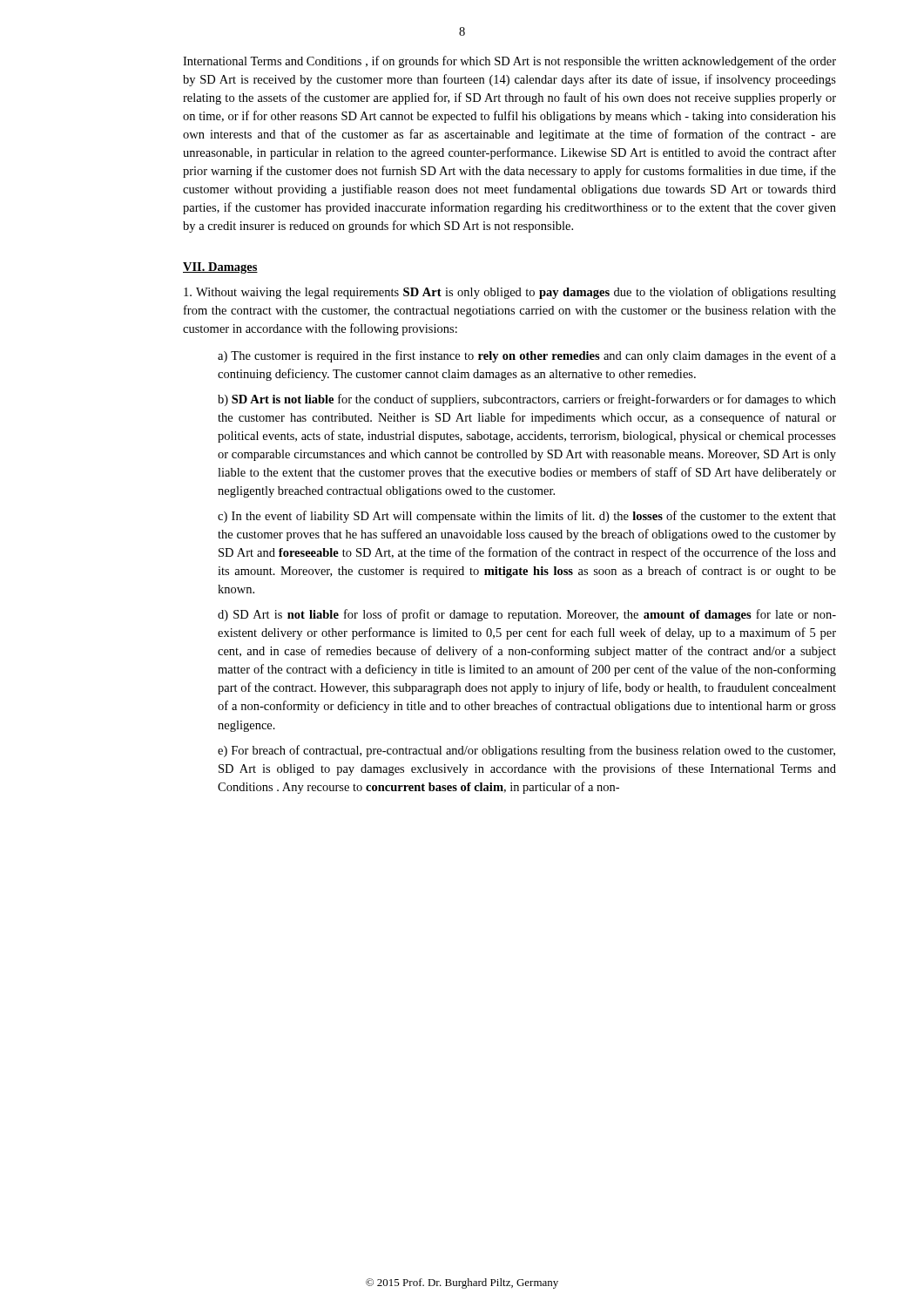Click on the passage starting "e) For breach of contractual, pre-contractual"
This screenshot has height=1307, width=924.
click(x=527, y=768)
